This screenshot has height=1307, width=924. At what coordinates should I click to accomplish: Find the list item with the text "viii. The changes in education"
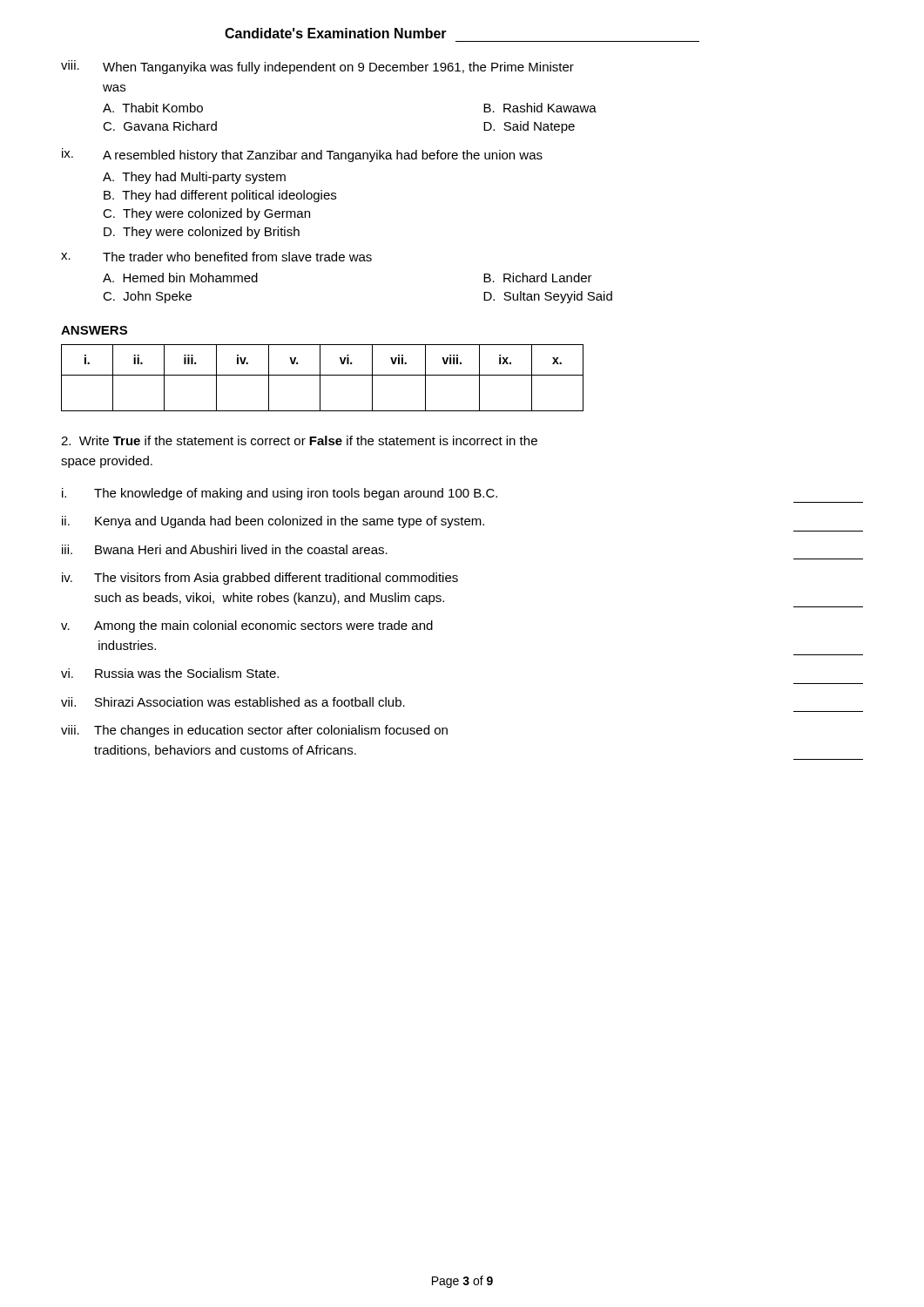[254, 731]
